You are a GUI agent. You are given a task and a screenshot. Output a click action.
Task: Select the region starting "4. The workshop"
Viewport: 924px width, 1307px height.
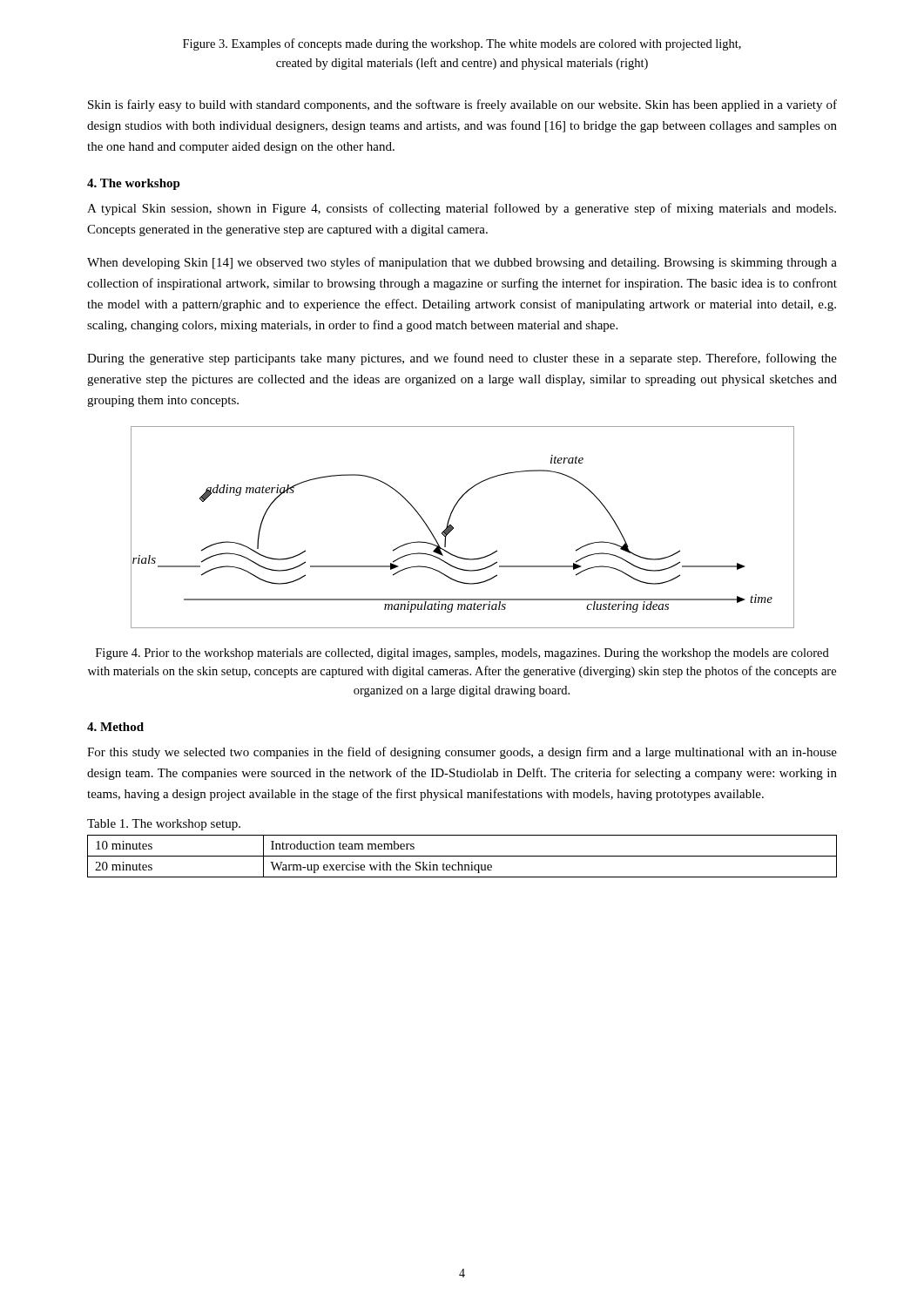click(x=134, y=183)
